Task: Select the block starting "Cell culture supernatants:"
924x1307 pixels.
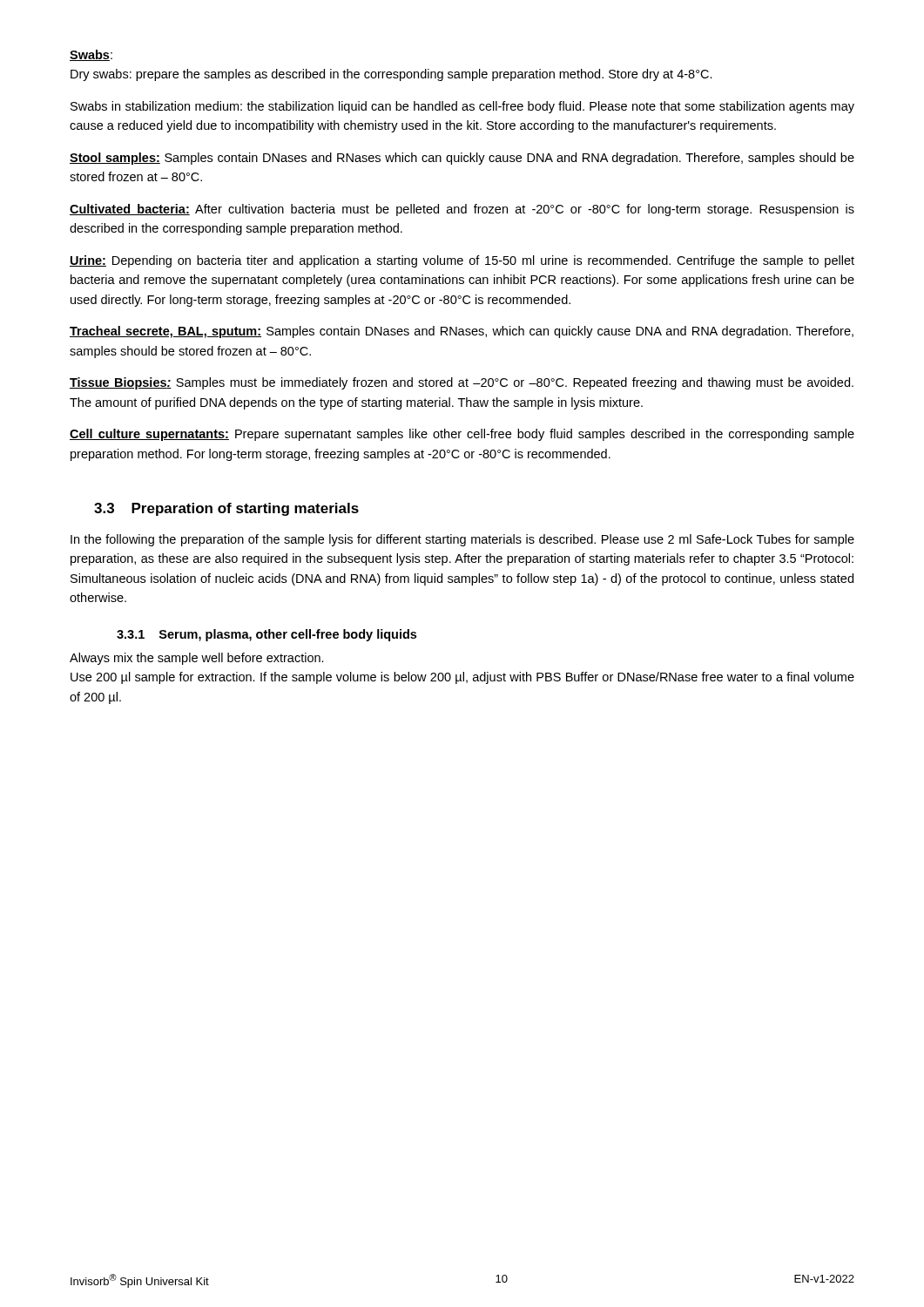Action: point(462,444)
